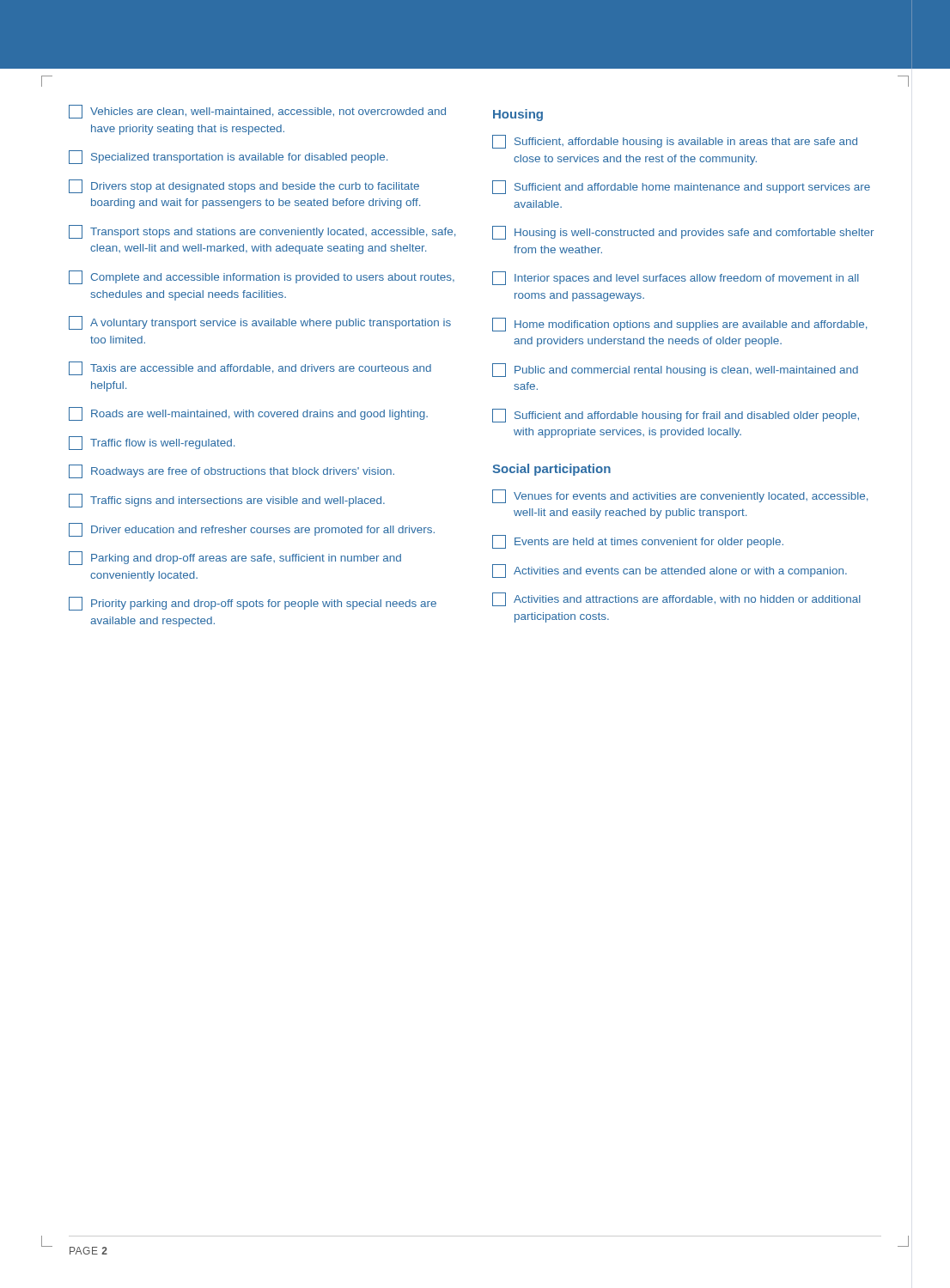The height and width of the screenshot is (1288, 950).
Task: Click on the text starting "Drivers stop at"
Action: [x=263, y=194]
